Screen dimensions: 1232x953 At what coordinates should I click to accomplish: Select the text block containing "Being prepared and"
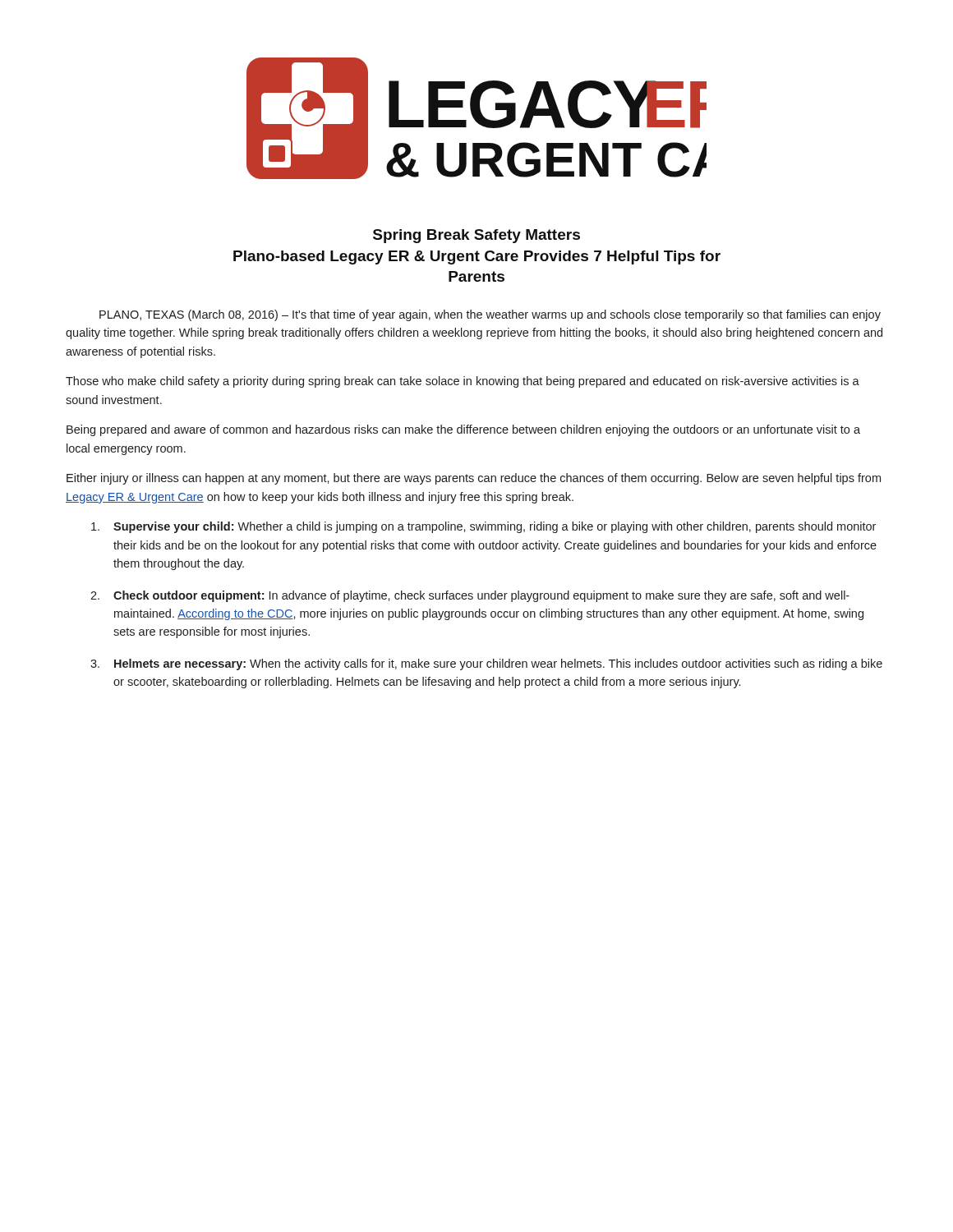coord(463,439)
